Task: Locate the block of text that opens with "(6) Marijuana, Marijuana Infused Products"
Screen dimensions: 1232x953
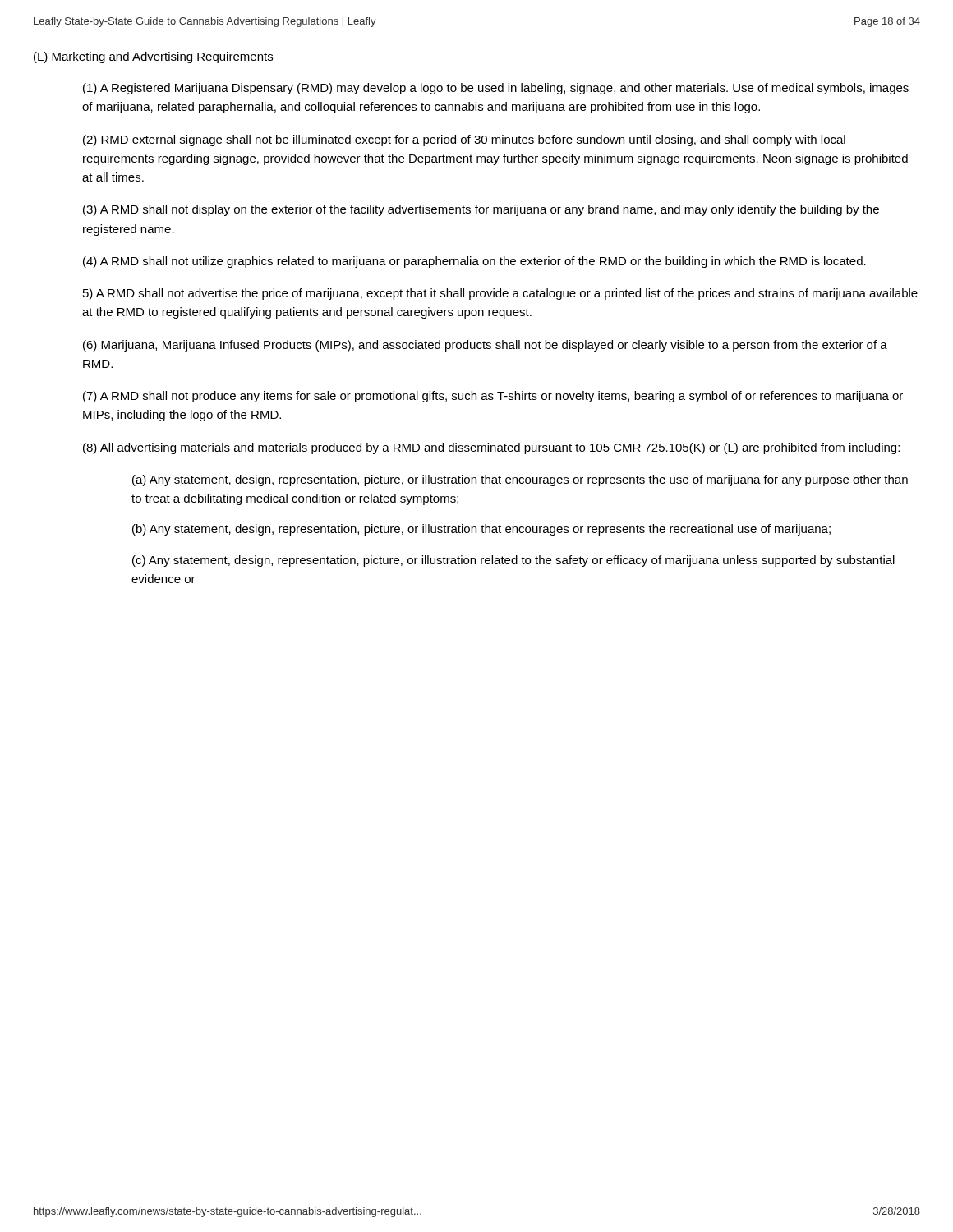Action: click(485, 354)
